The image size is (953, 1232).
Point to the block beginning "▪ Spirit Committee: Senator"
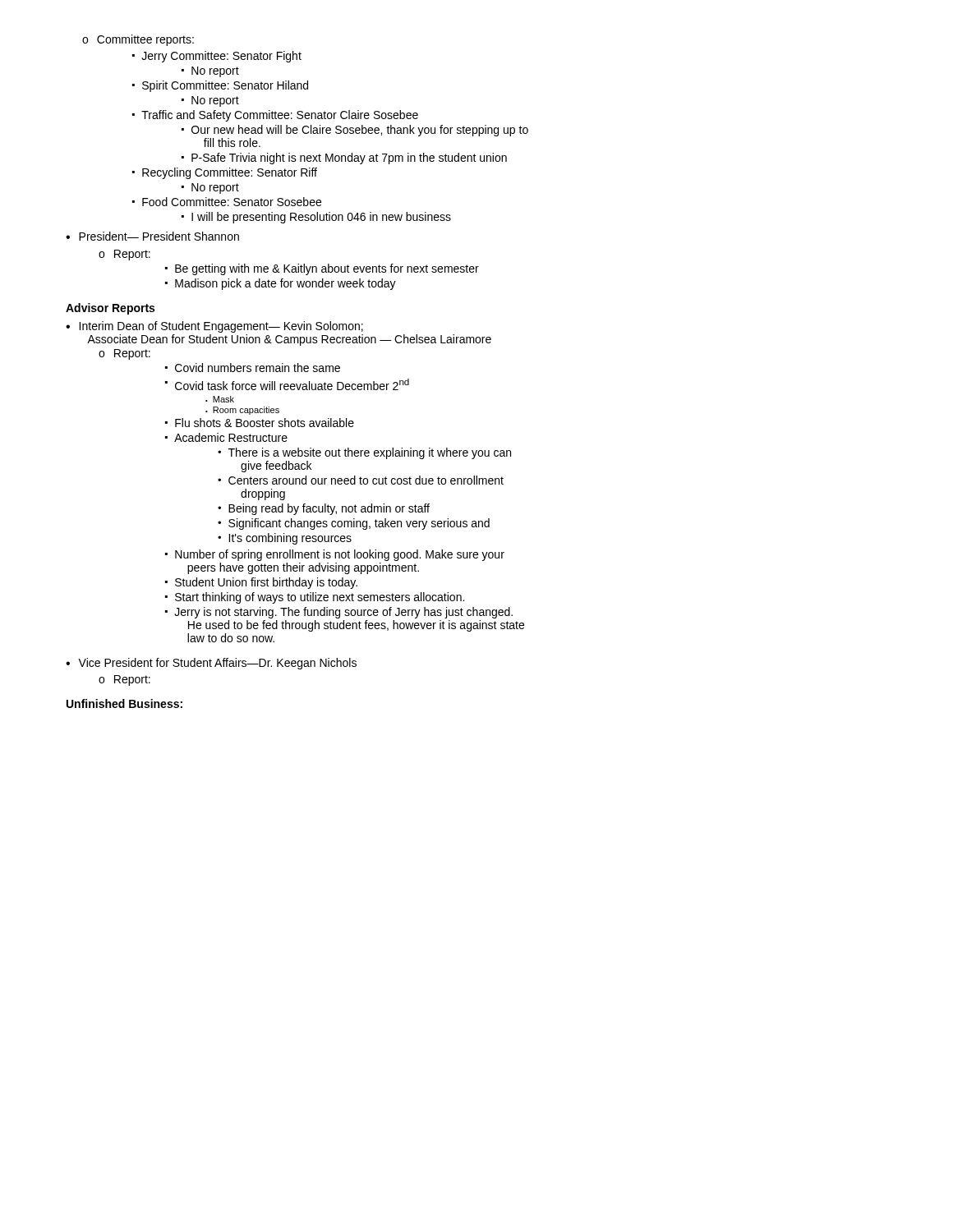coord(220,85)
